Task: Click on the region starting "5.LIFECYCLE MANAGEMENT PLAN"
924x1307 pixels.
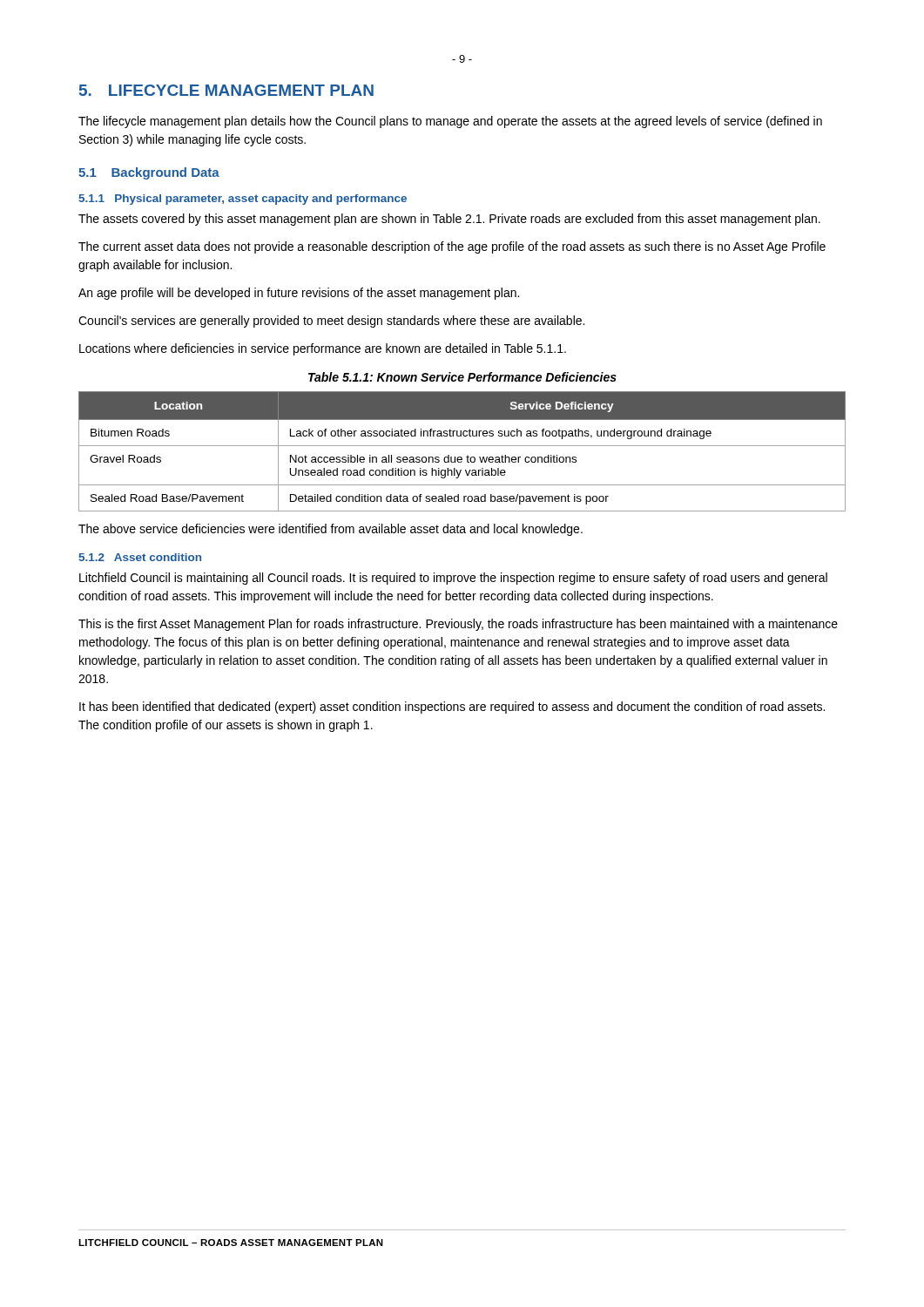Action: pyautogui.click(x=226, y=91)
